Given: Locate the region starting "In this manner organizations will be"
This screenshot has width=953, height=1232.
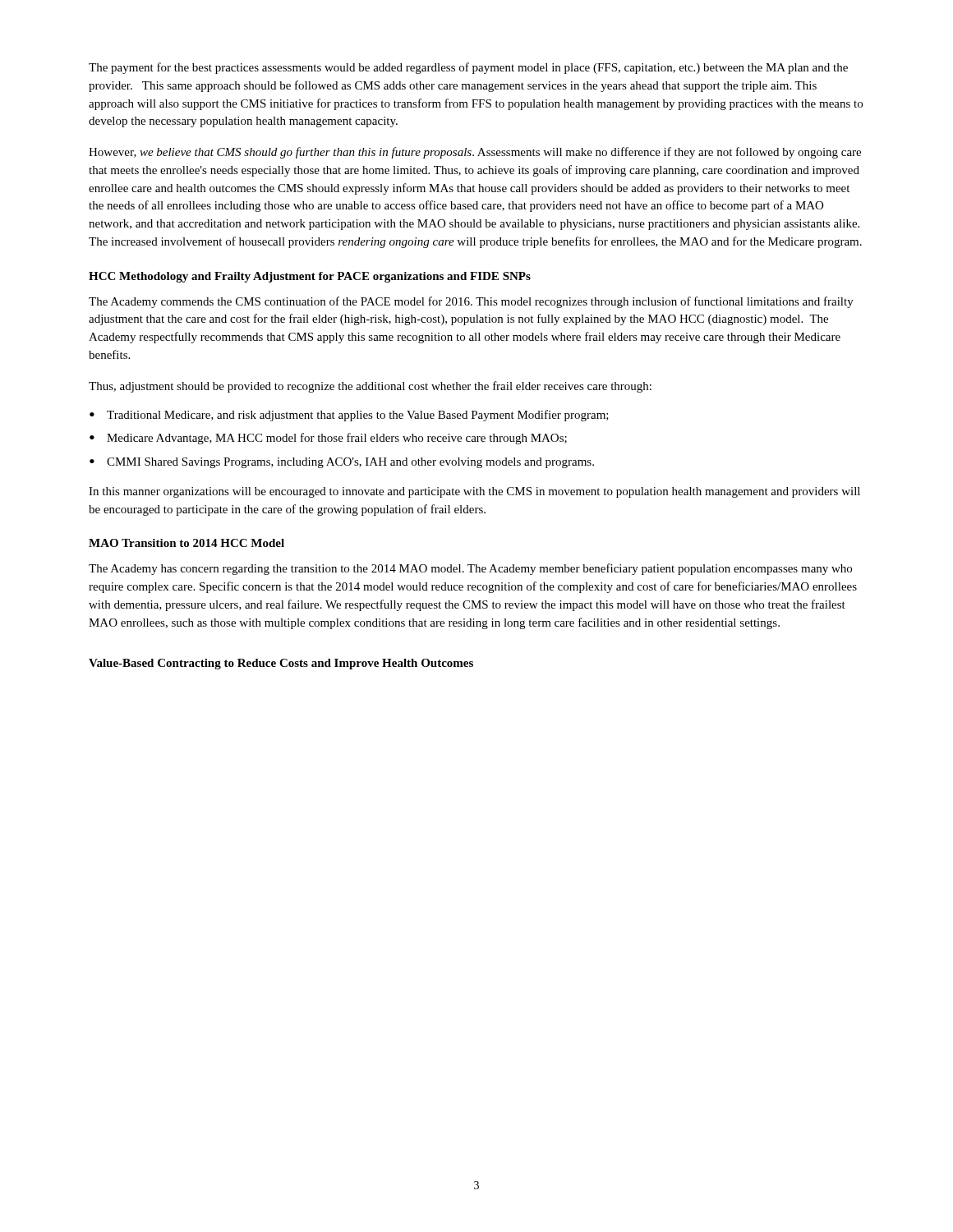Looking at the screenshot, I should (x=476, y=501).
